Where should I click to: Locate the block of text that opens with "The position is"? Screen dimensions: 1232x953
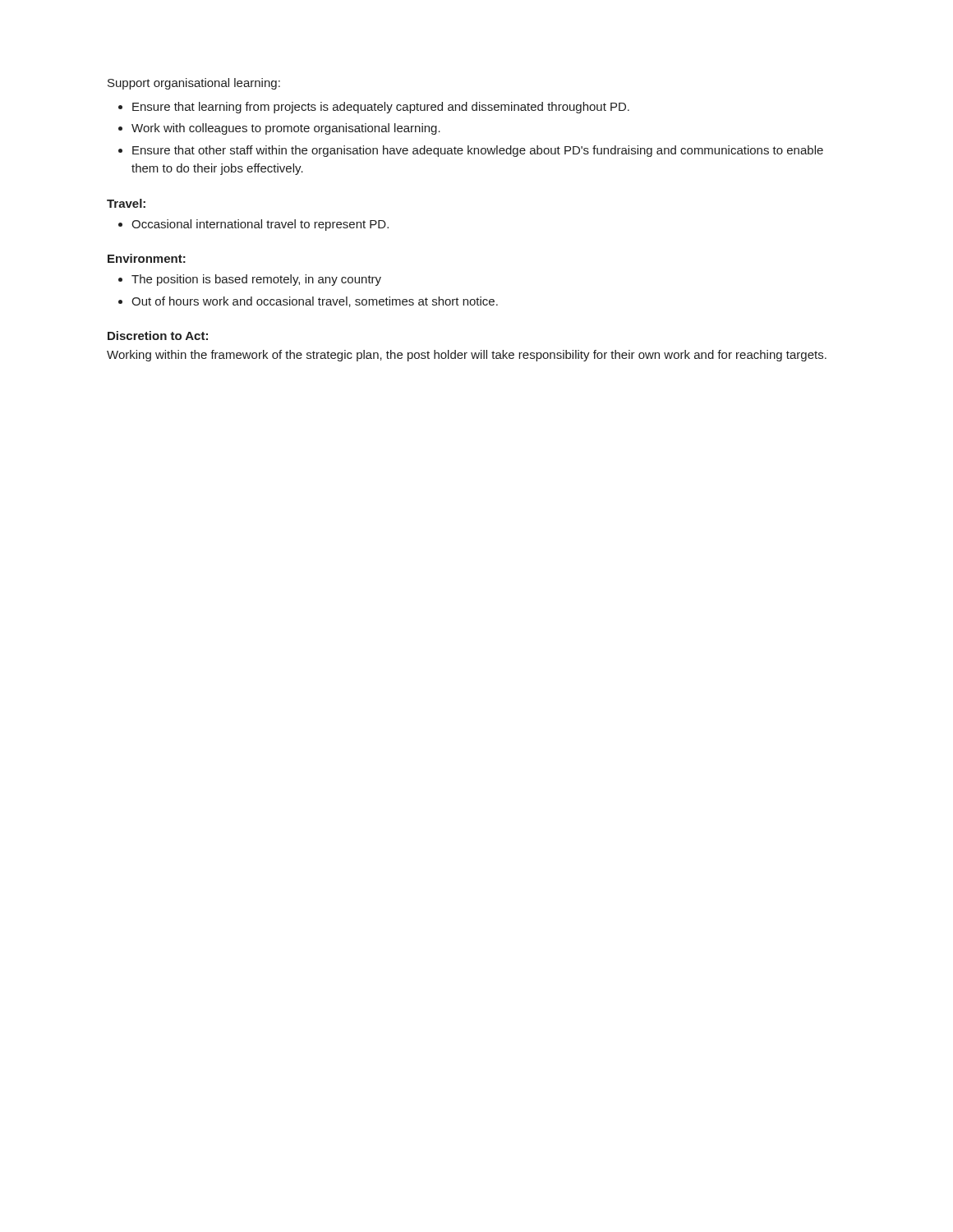tap(256, 279)
